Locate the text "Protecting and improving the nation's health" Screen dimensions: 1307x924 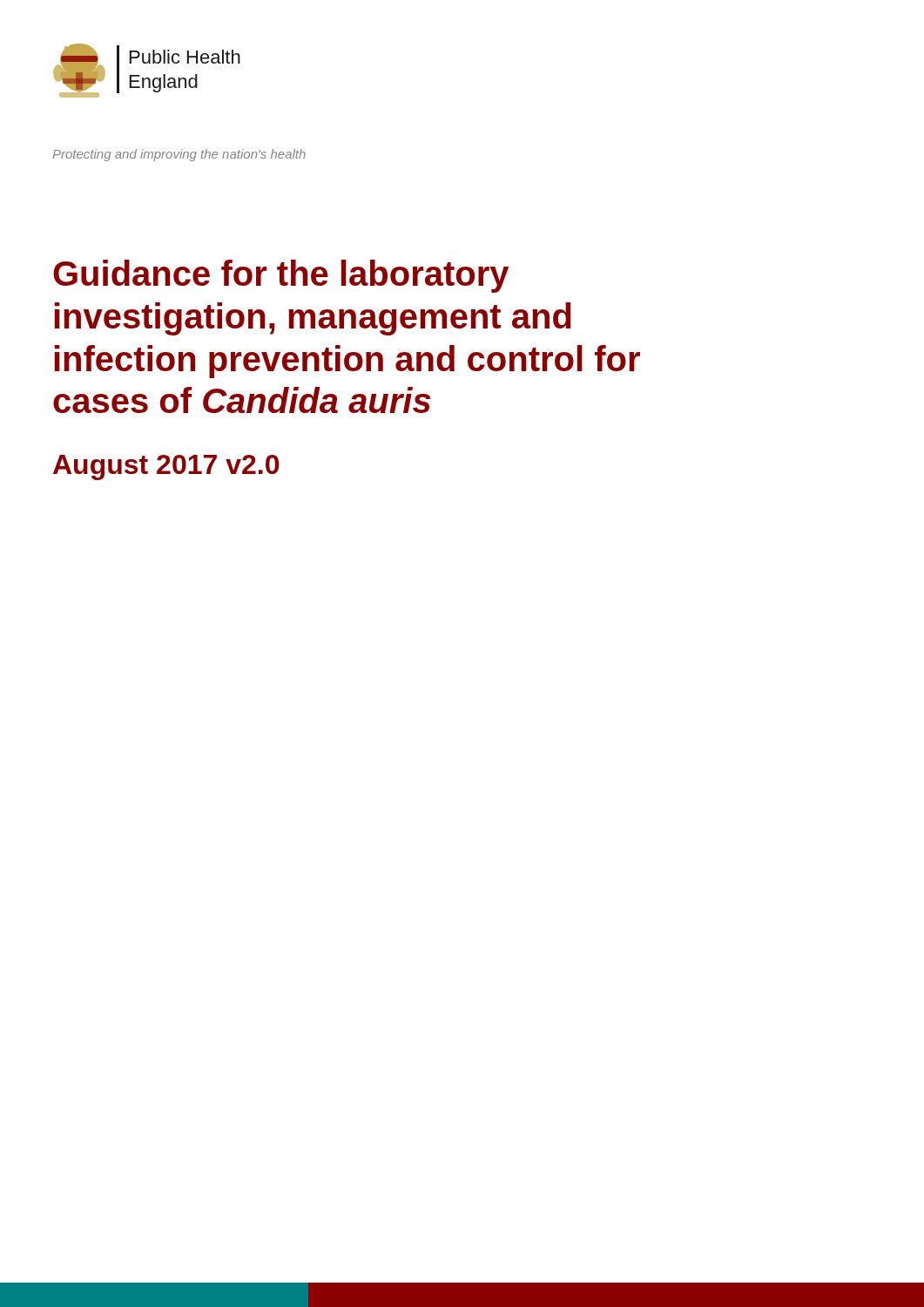tap(179, 154)
